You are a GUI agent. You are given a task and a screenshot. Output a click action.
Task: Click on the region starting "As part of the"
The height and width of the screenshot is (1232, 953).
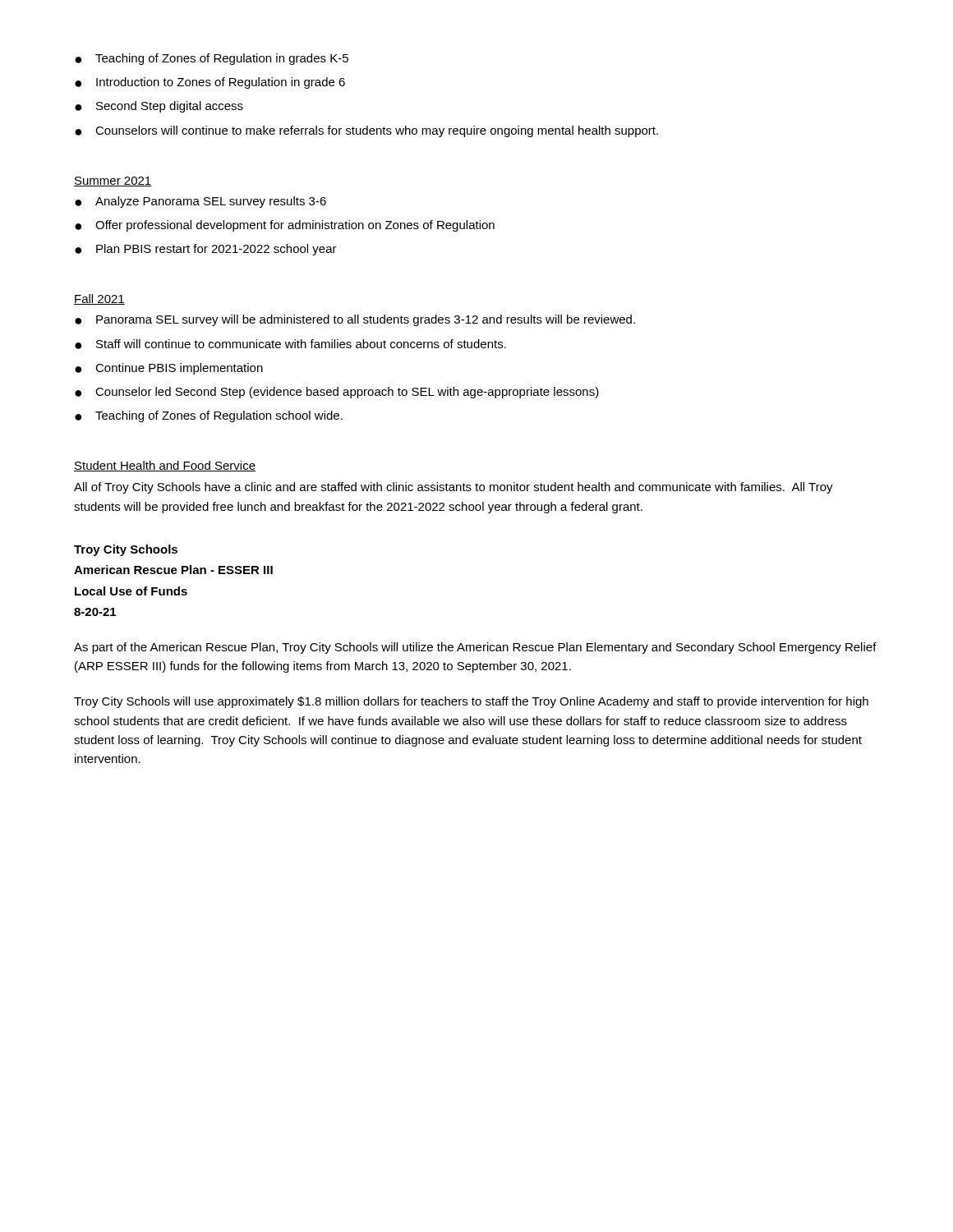point(475,656)
